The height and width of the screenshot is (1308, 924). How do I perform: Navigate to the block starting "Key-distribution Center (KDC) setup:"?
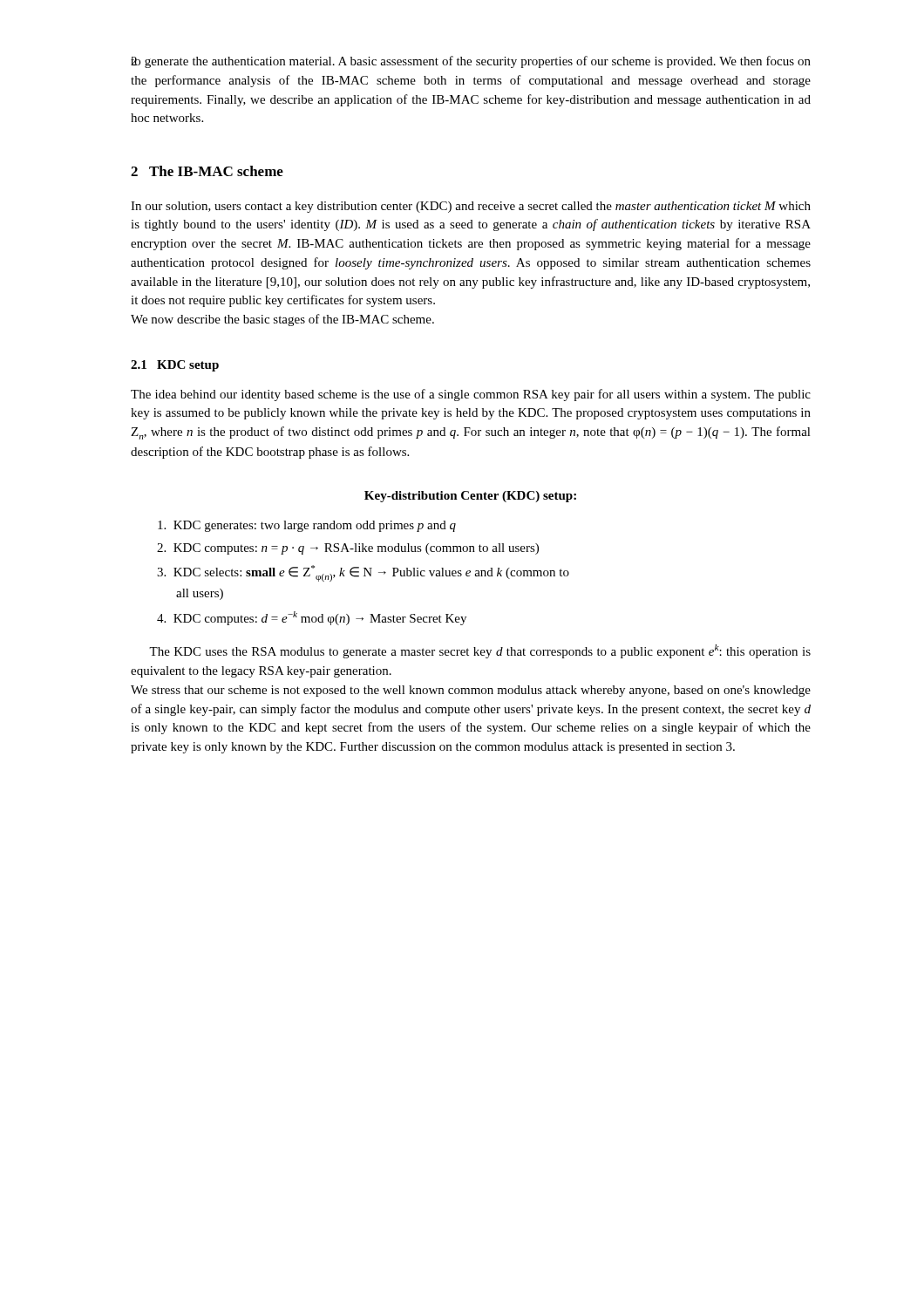pyautogui.click(x=471, y=495)
